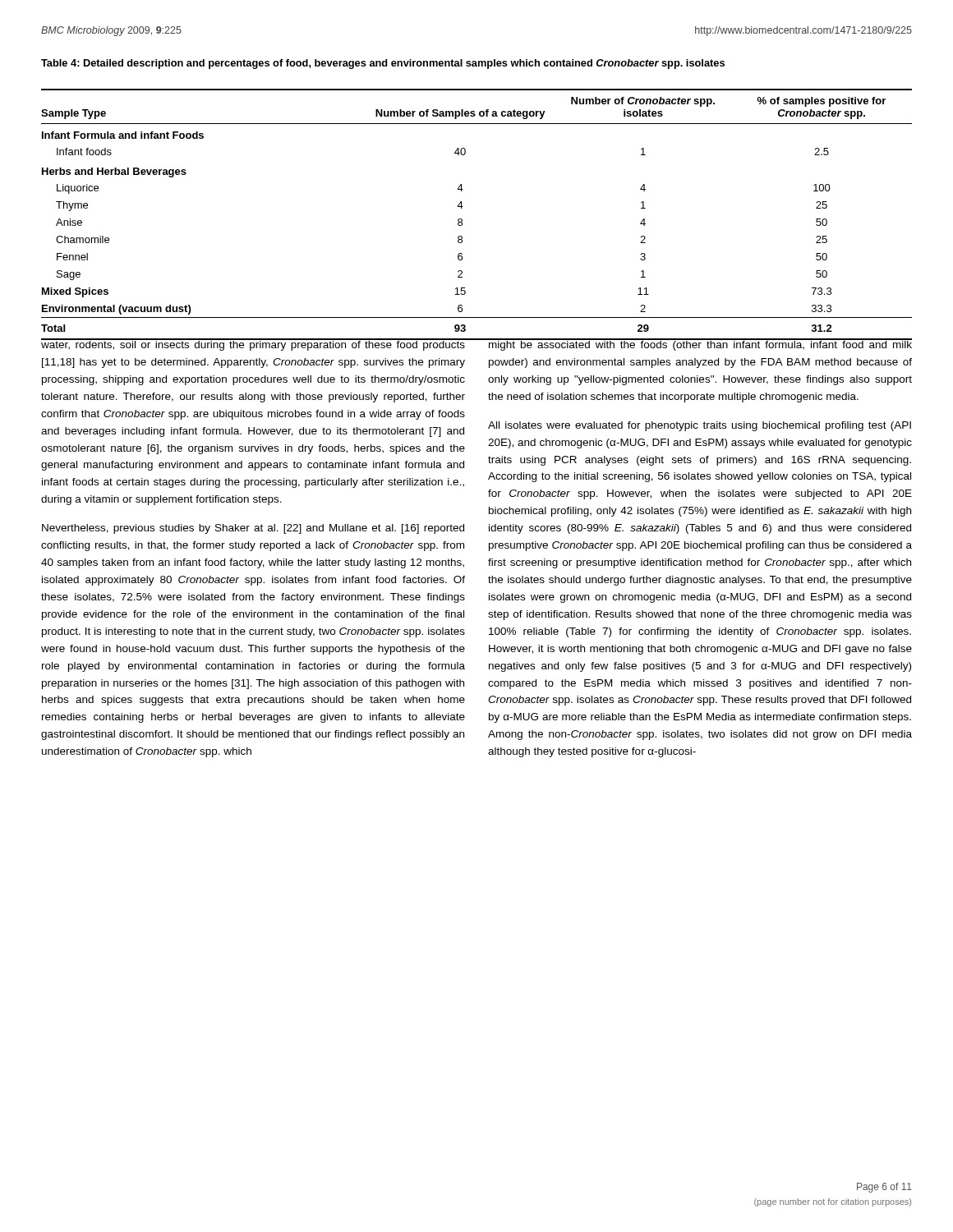Navigate to the text block starting "water, rodents, soil"
The width and height of the screenshot is (953, 1232).
point(253,549)
